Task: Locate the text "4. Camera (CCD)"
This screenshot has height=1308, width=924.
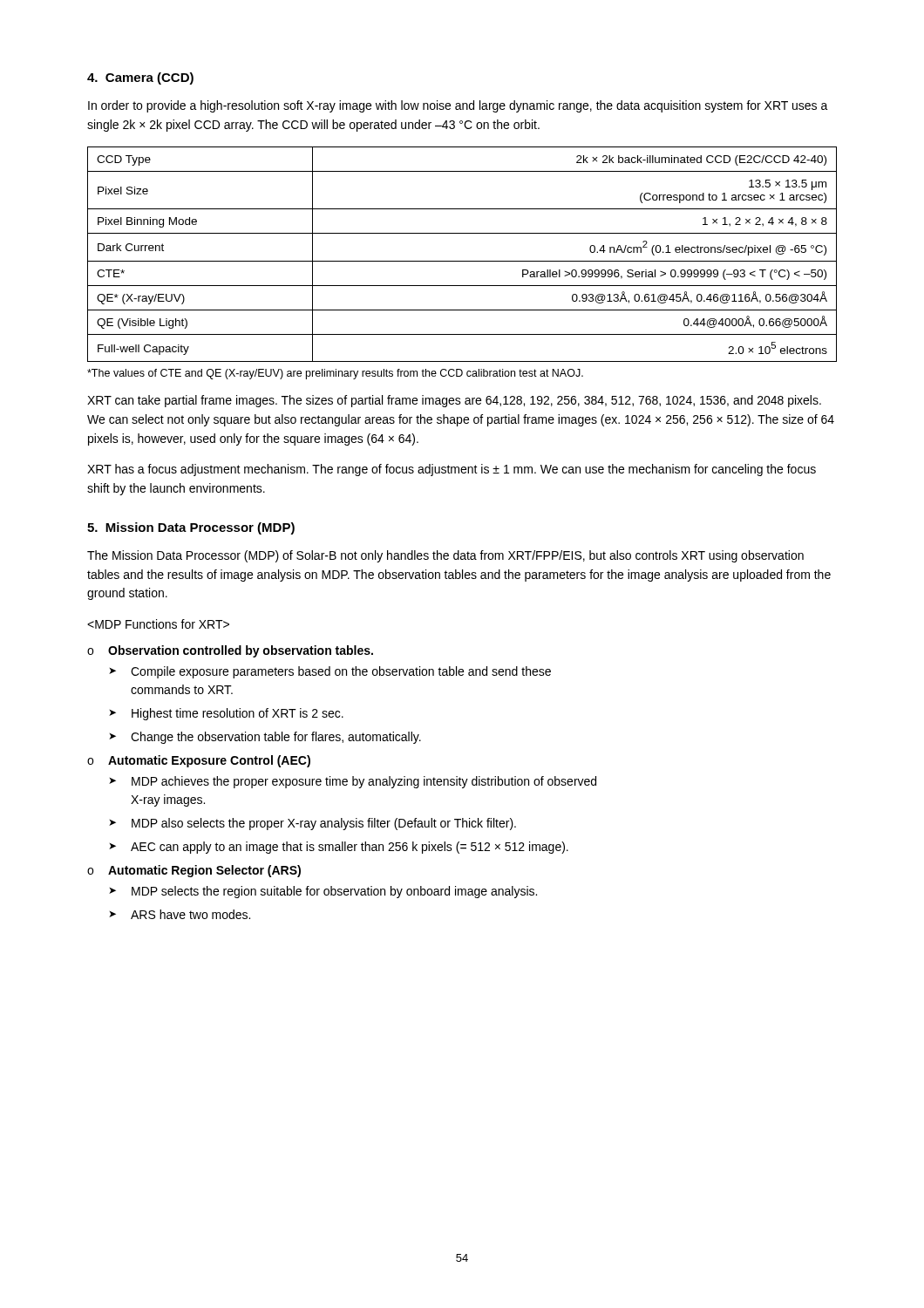Action: [141, 77]
